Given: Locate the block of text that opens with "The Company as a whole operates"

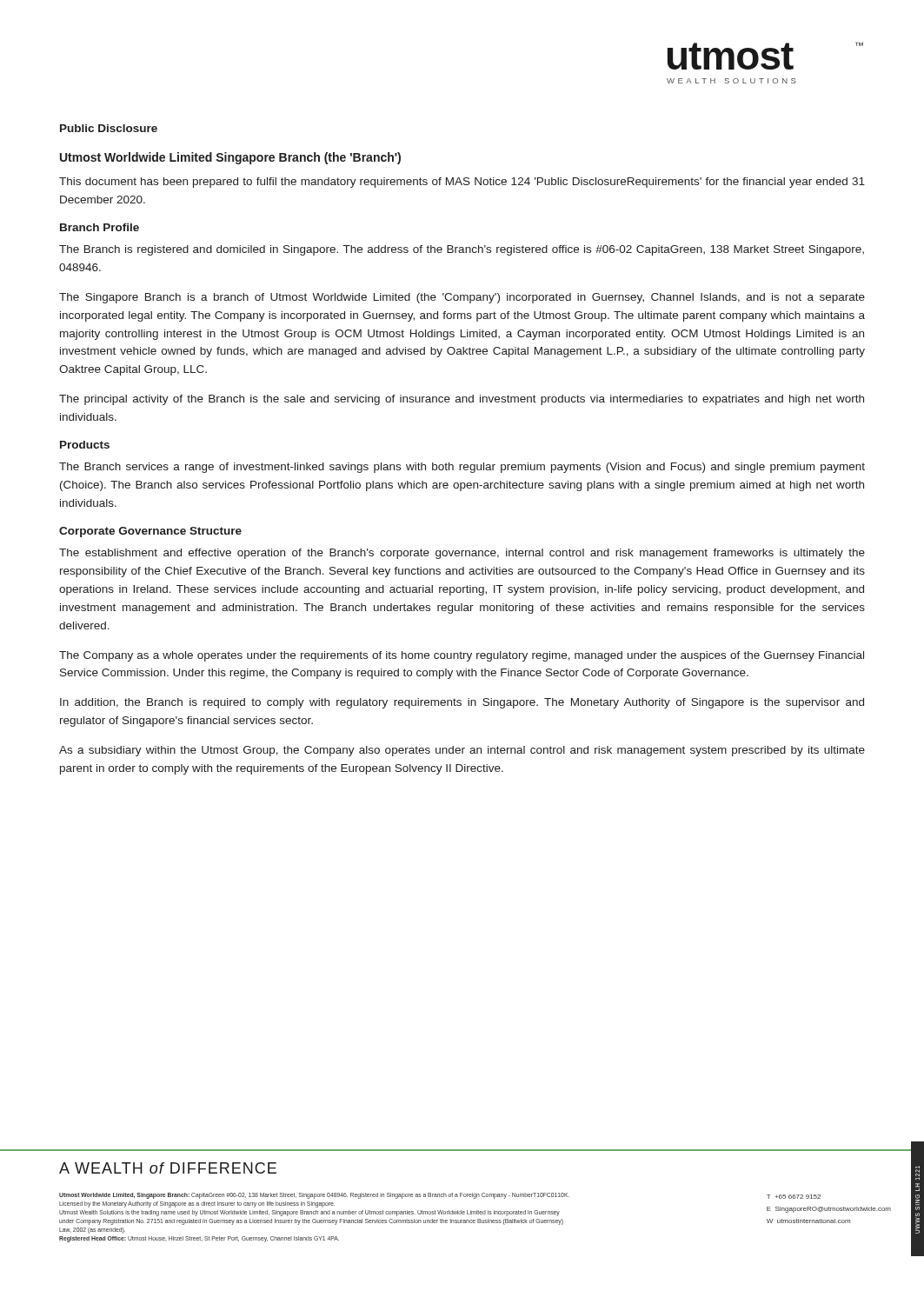Looking at the screenshot, I should (x=462, y=665).
